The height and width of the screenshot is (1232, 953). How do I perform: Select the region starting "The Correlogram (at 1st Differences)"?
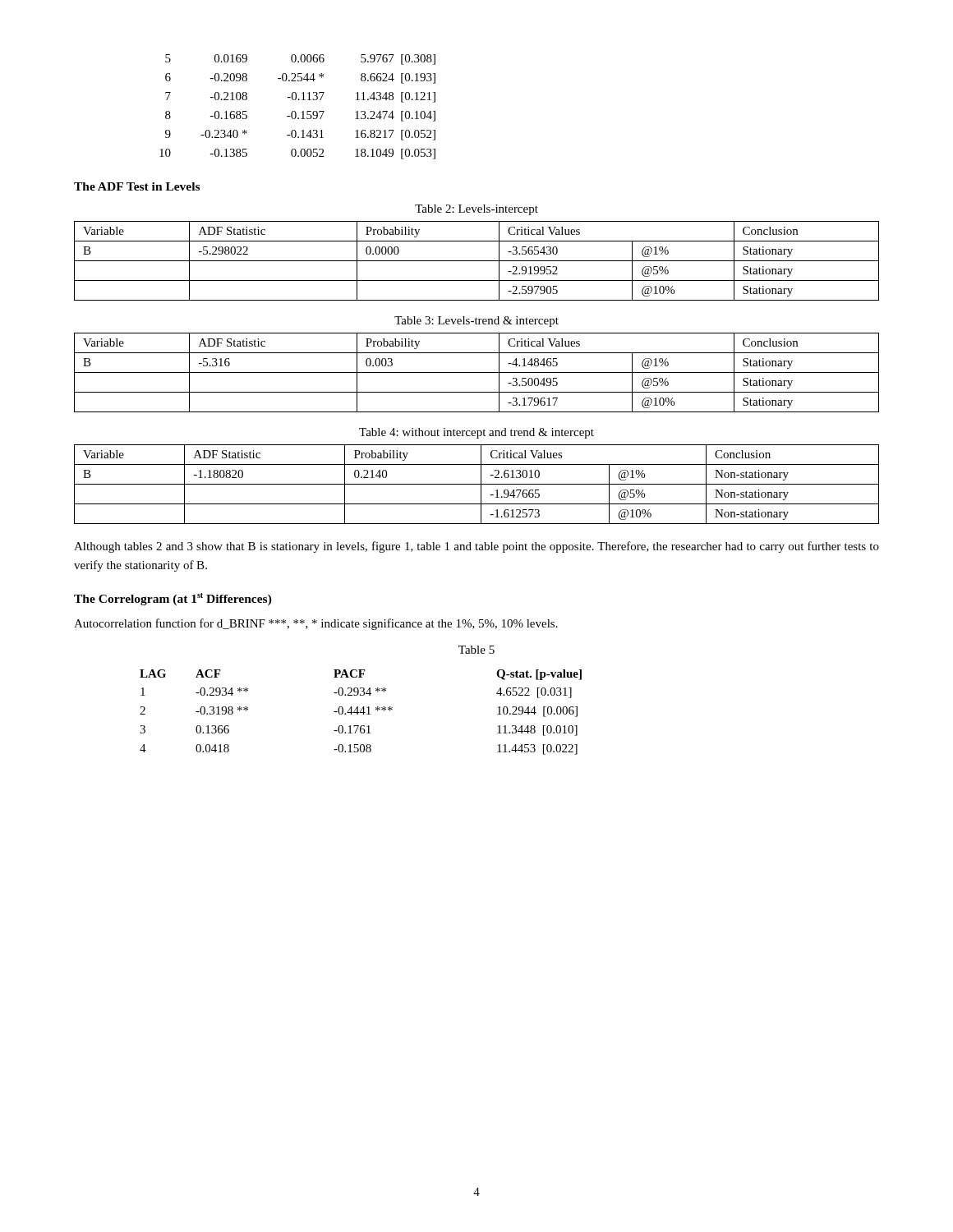pyautogui.click(x=173, y=598)
